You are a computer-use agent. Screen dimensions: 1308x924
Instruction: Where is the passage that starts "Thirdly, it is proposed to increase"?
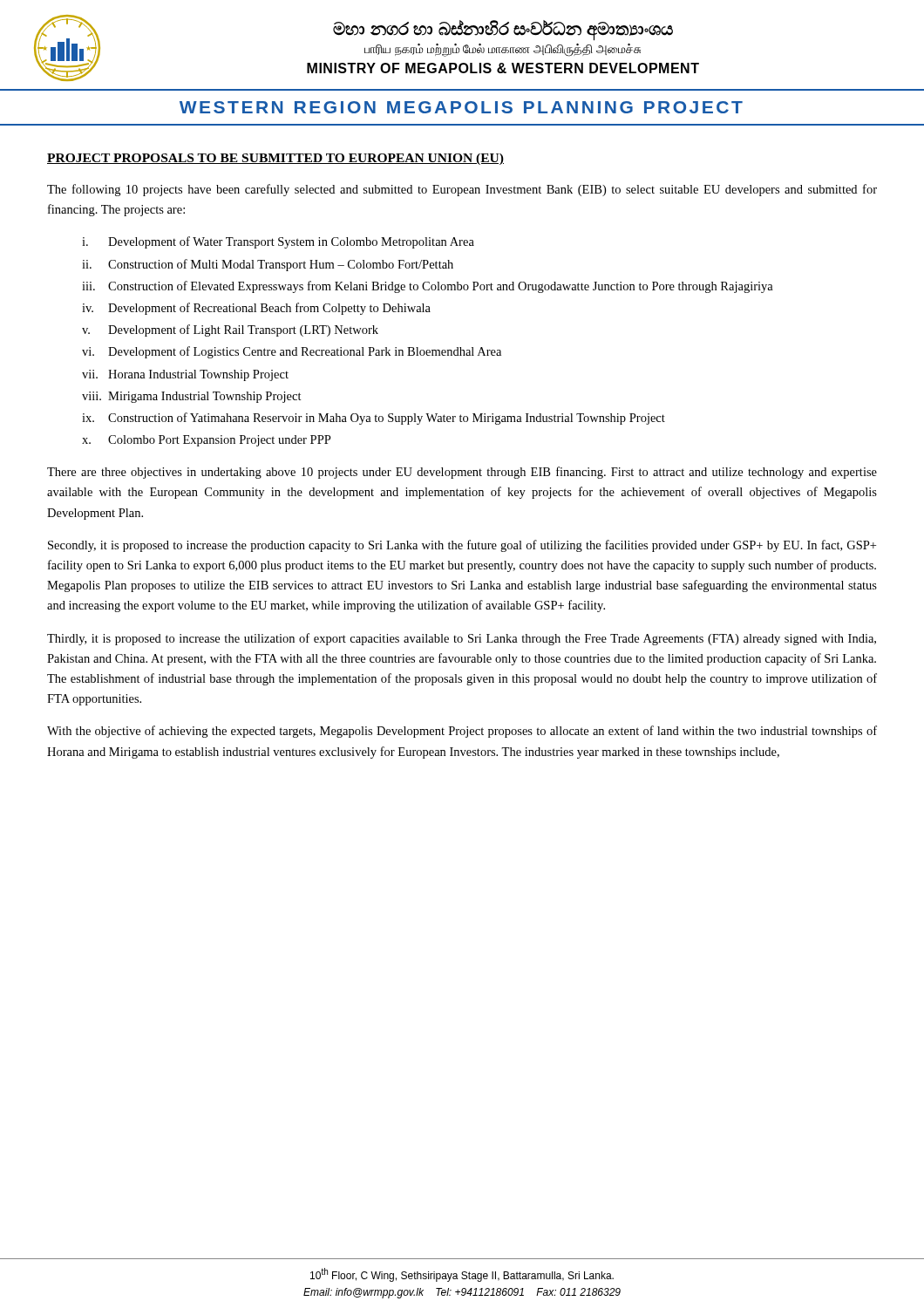pos(462,668)
